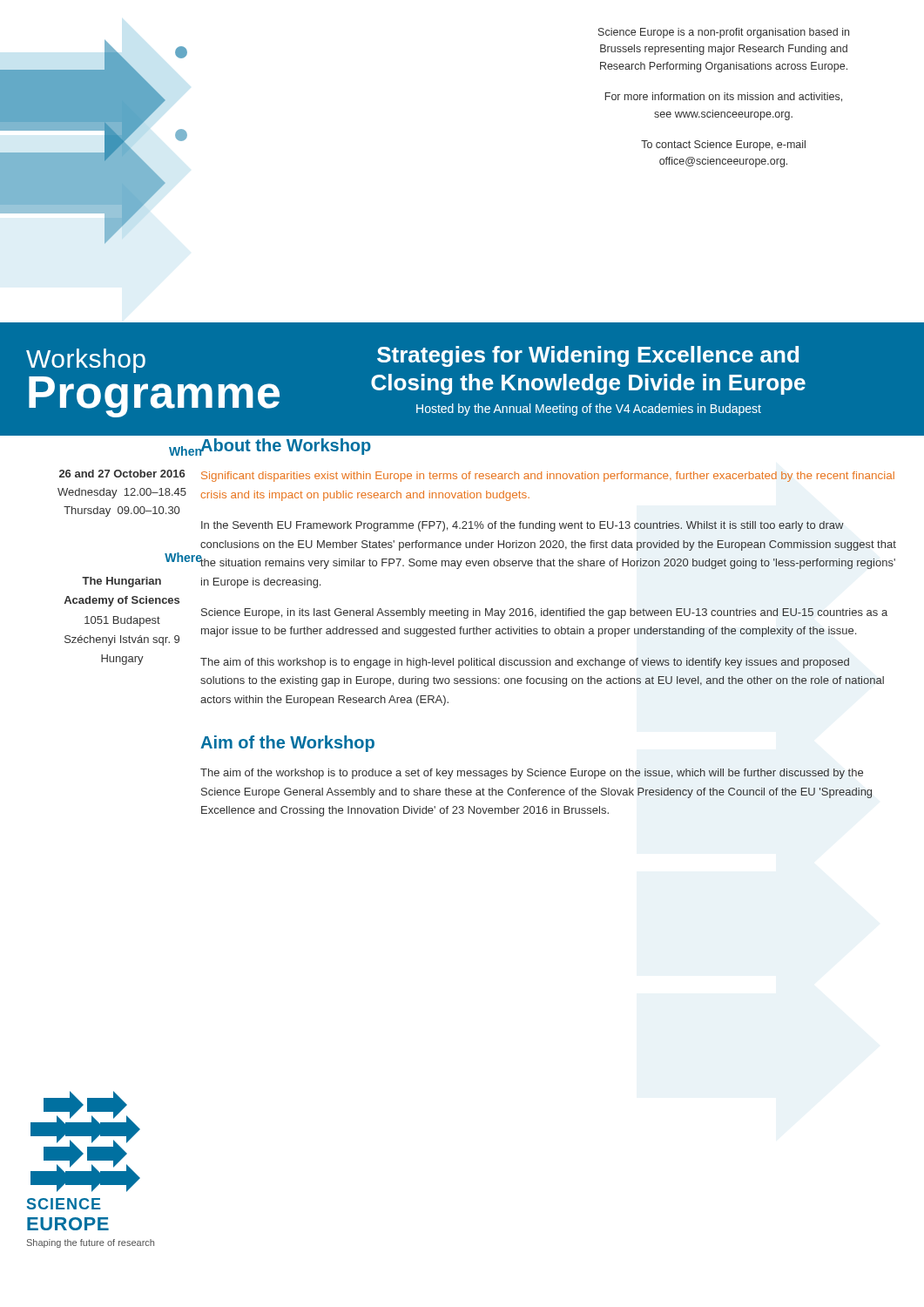Select the text starting "Science Europe is a non-profit"
The width and height of the screenshot is (924, 1307).
724,97
